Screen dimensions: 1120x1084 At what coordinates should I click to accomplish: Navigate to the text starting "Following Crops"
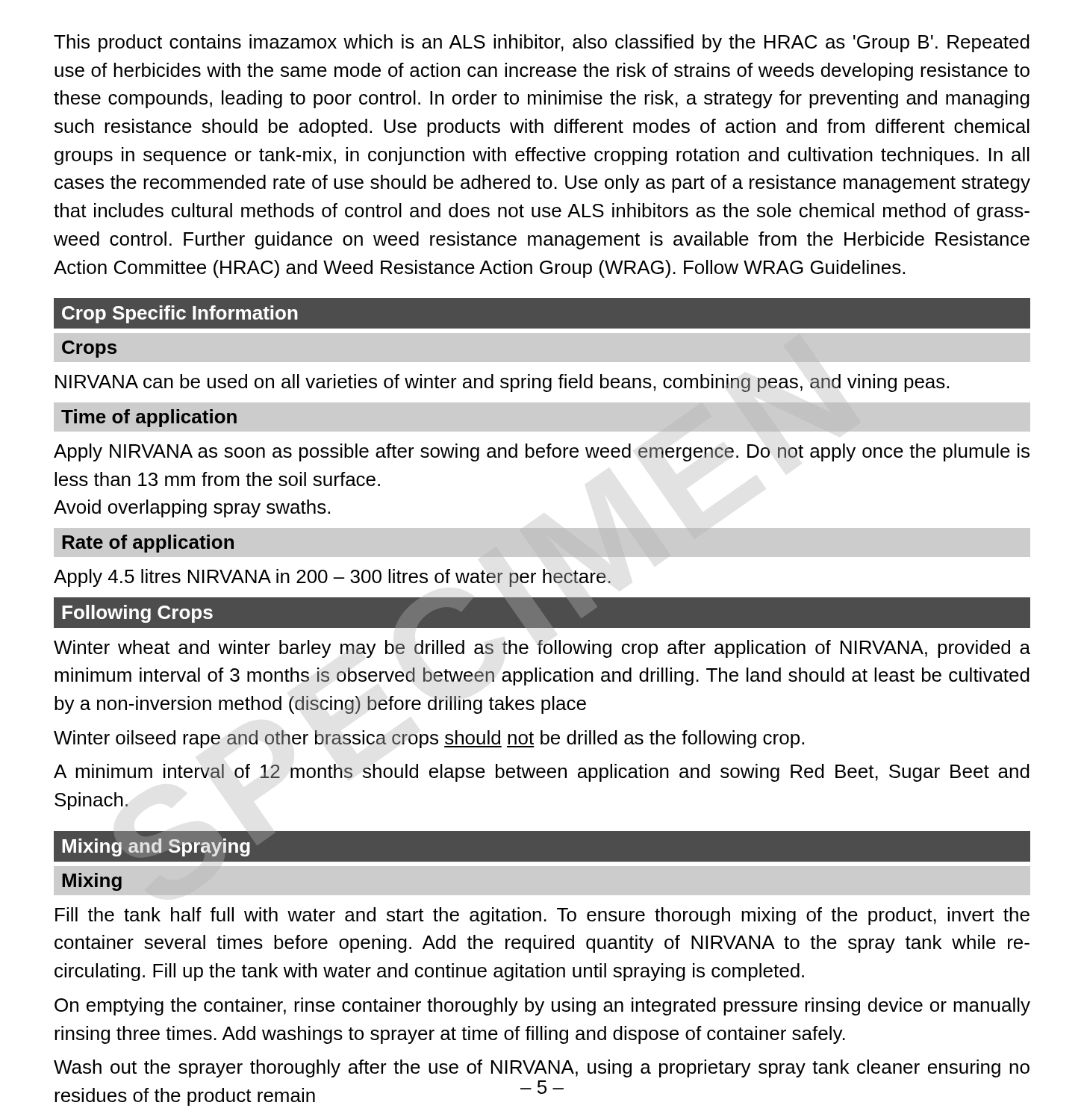tap(137, 612)
